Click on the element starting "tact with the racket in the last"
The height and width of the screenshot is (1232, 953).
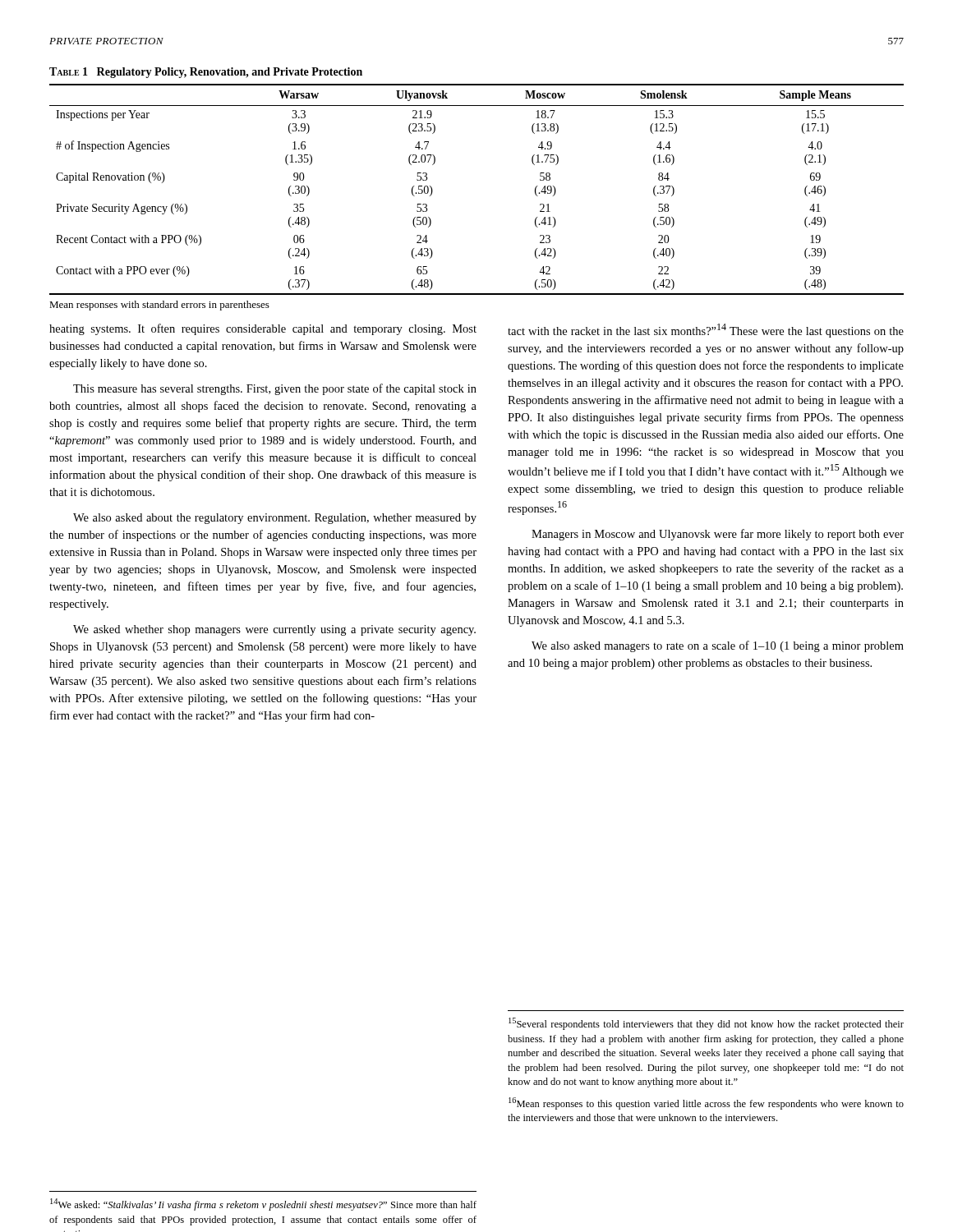click(706, 418)
